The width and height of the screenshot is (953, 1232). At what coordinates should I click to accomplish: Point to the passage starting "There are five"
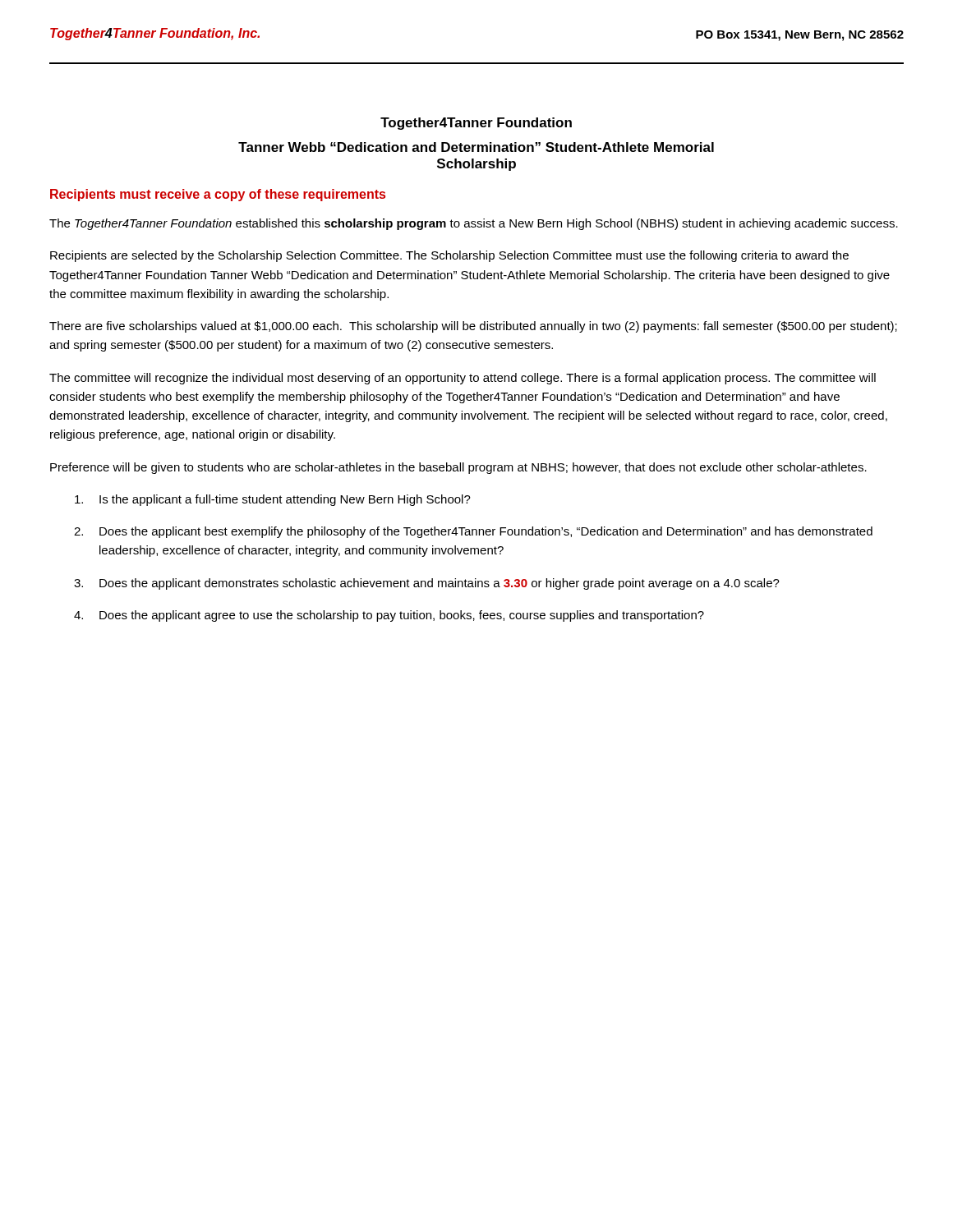(474, 335)
